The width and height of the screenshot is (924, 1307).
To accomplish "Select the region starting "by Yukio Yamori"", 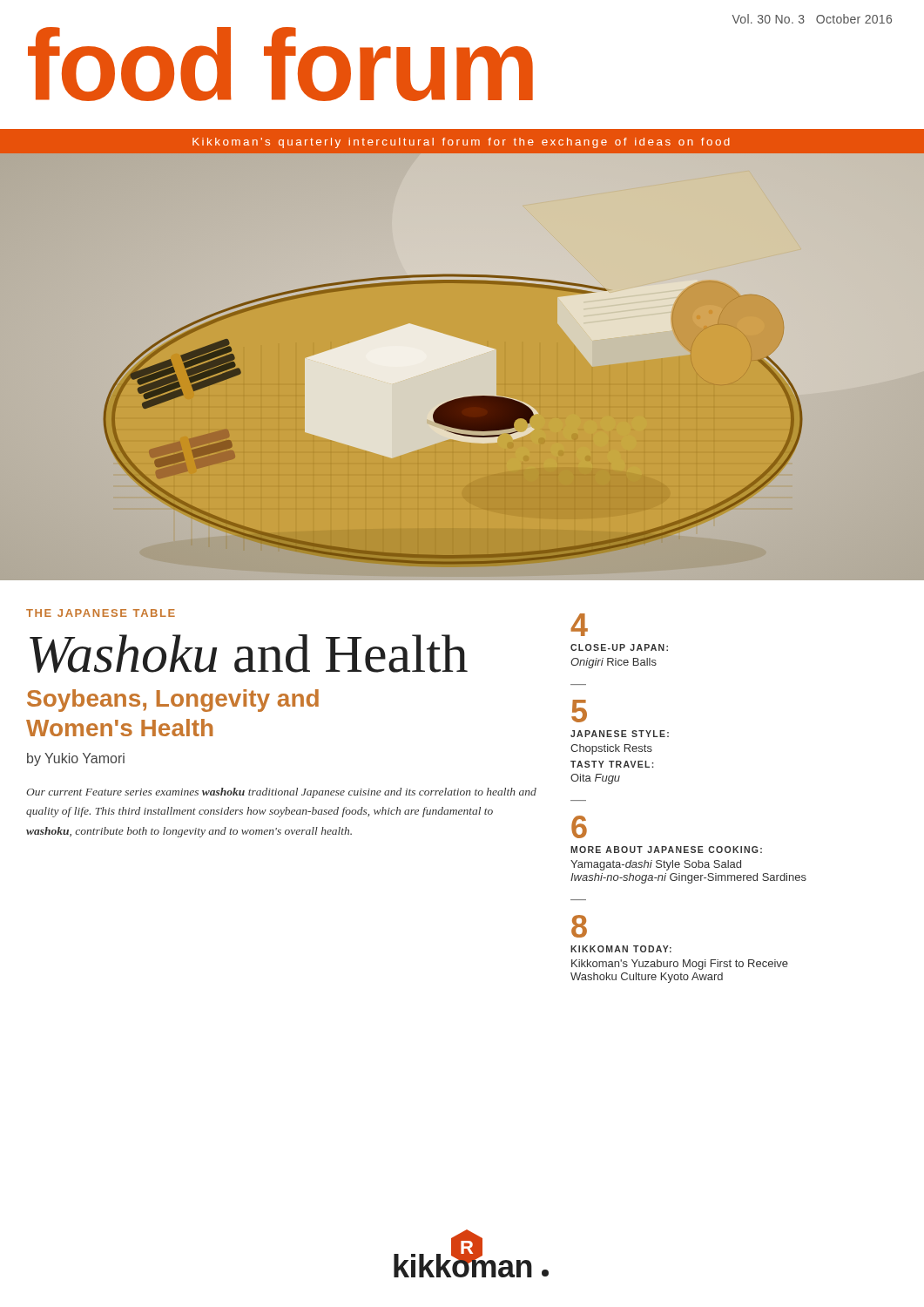I will point(76,759).
